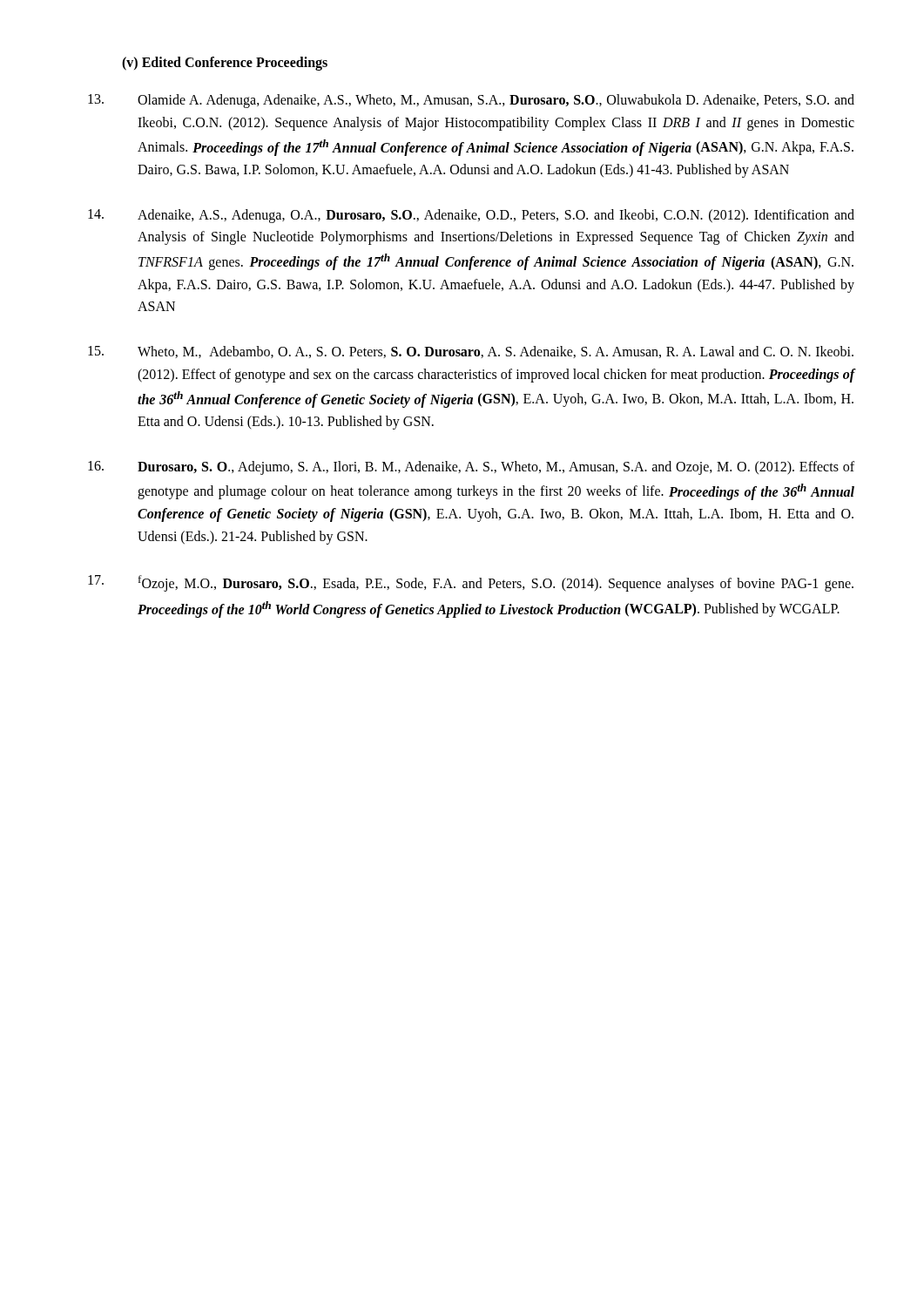This screenshot has width=924, height=1307.
Task: Click on the text block starting "15. Wheto, M., Adebambo, O. A., S."
Action: tap(471, 387)
